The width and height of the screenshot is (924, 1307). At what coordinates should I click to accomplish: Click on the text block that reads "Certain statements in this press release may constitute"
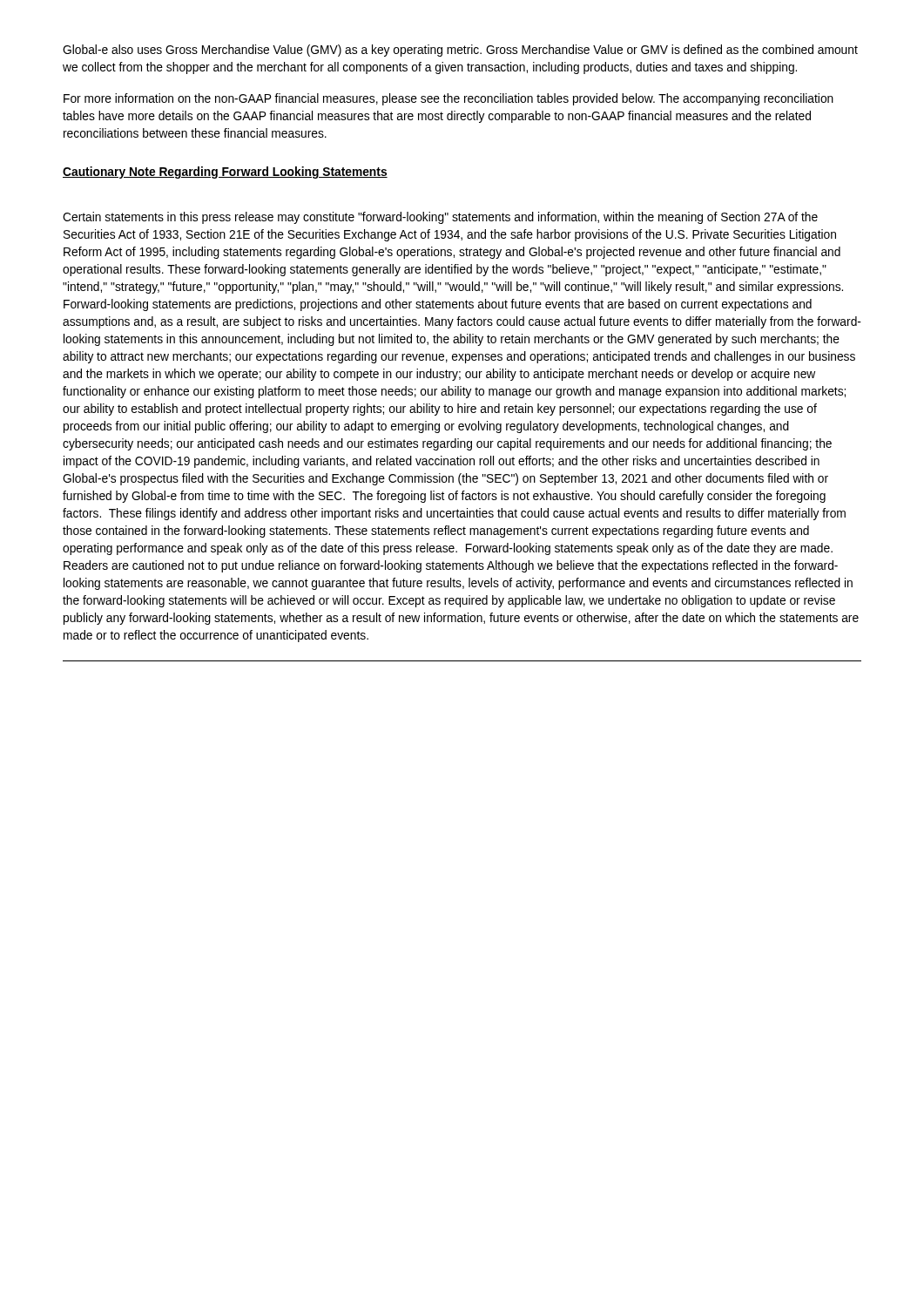(462, 426)
